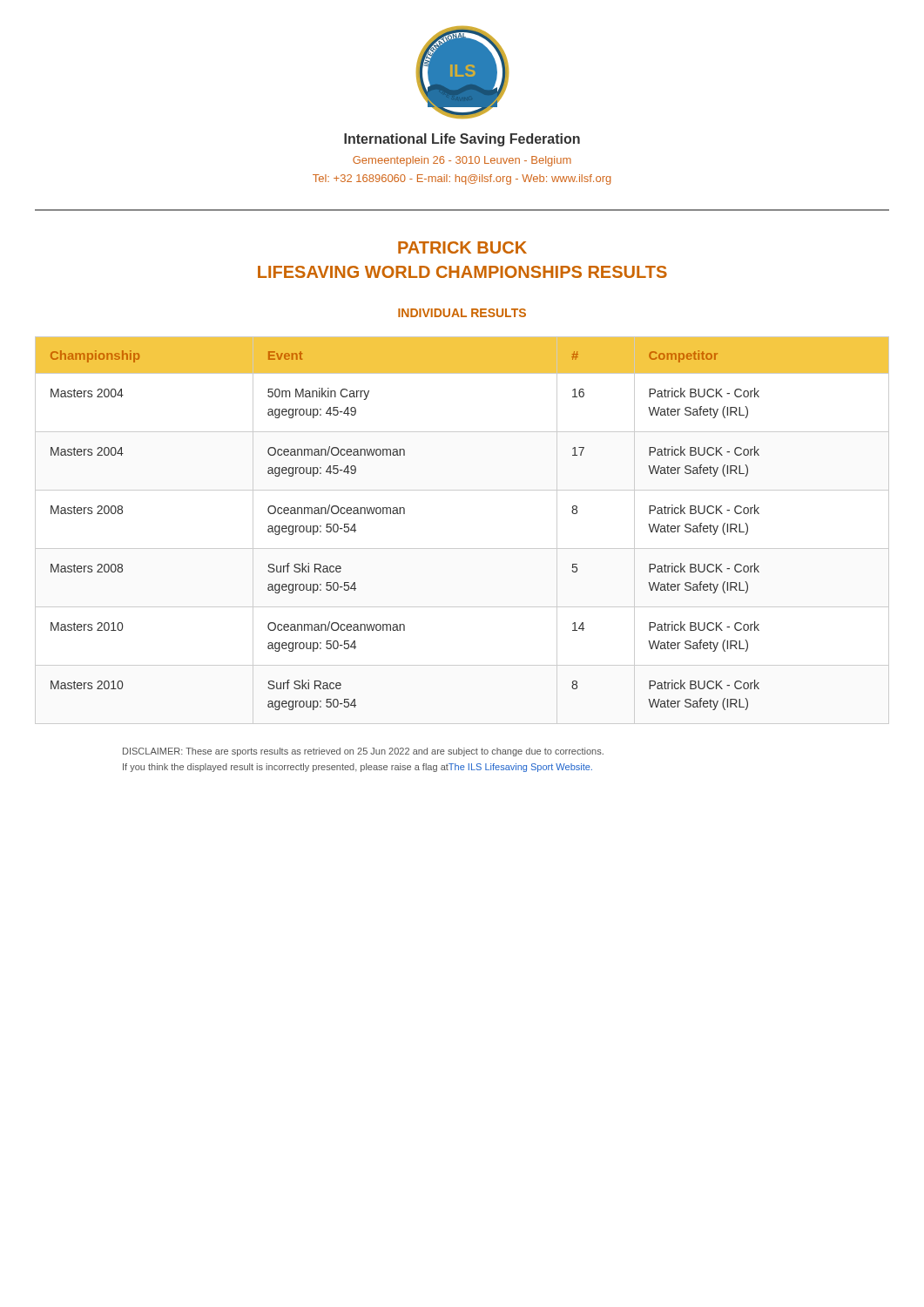Select the title that reads "PATRICK BUCK LIFESAVING WORLD CHAMPIONSHIPS RESULTS"
The height and width of the screenshot is (1307, 924).
click(x=462, y=259)
